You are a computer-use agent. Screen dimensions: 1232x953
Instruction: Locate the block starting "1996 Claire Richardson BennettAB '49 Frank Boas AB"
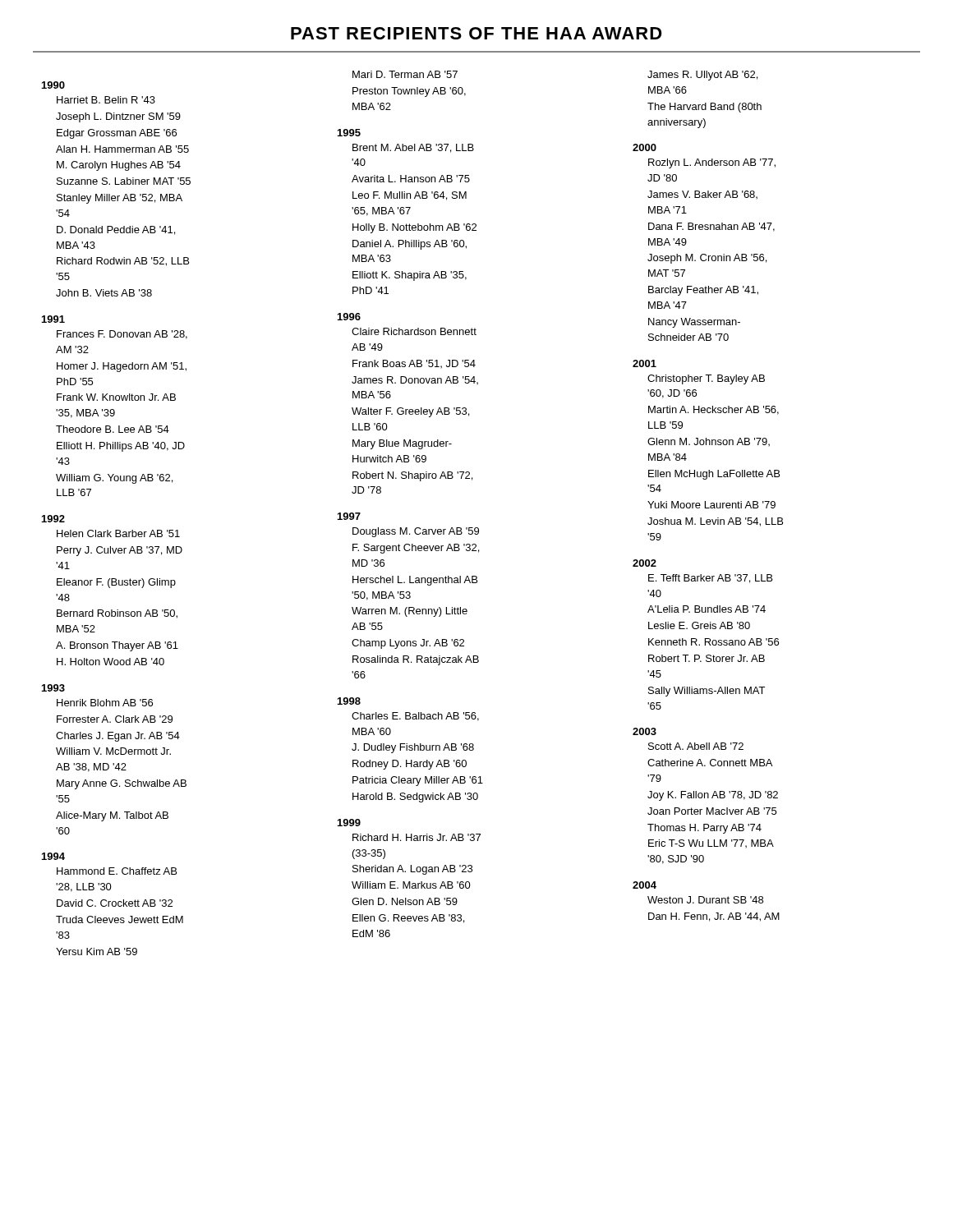pos(476,405)
